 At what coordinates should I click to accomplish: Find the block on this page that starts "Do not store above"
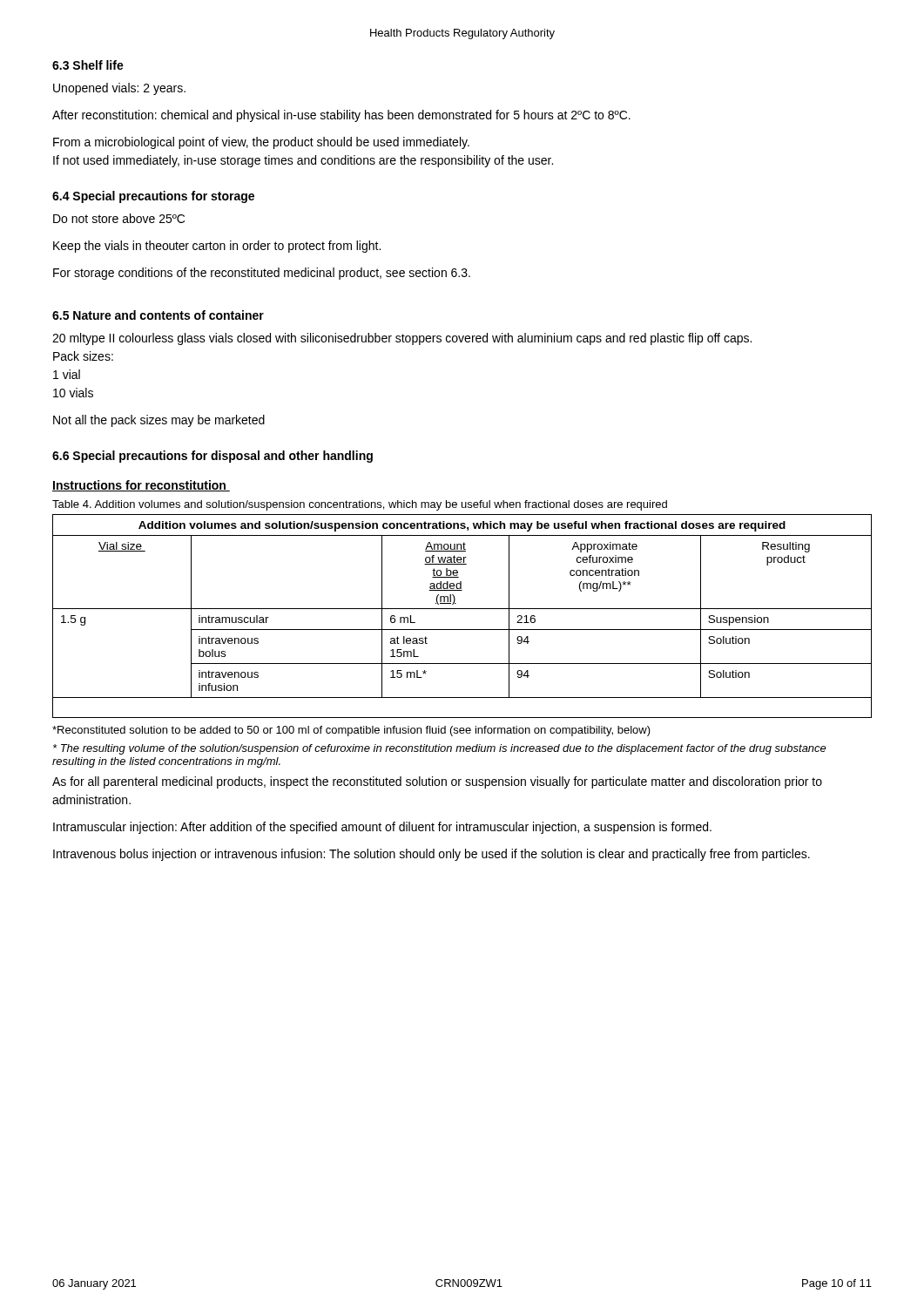(119, 219)
